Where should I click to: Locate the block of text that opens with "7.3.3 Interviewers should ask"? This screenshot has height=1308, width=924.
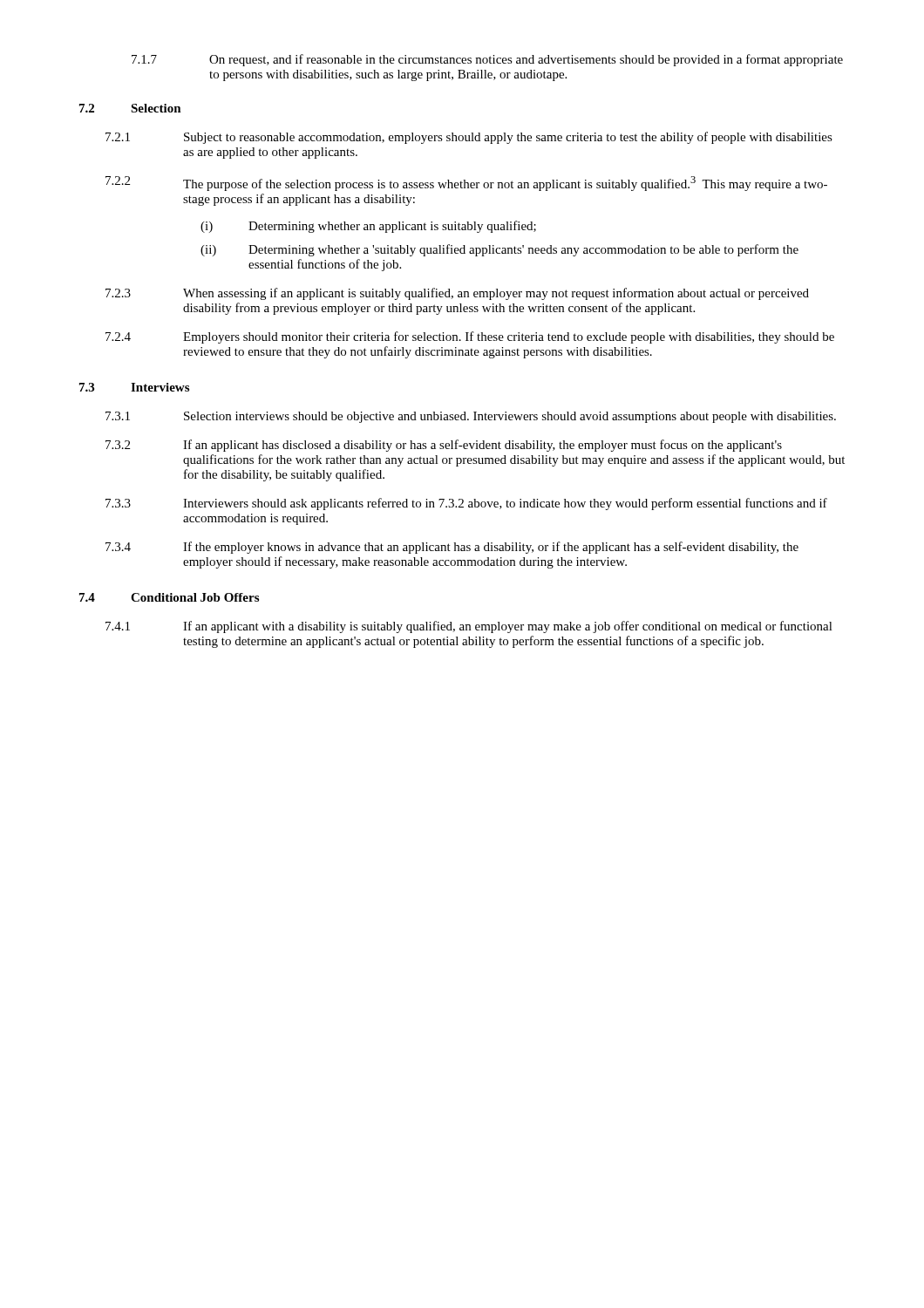tap(475, 511)
